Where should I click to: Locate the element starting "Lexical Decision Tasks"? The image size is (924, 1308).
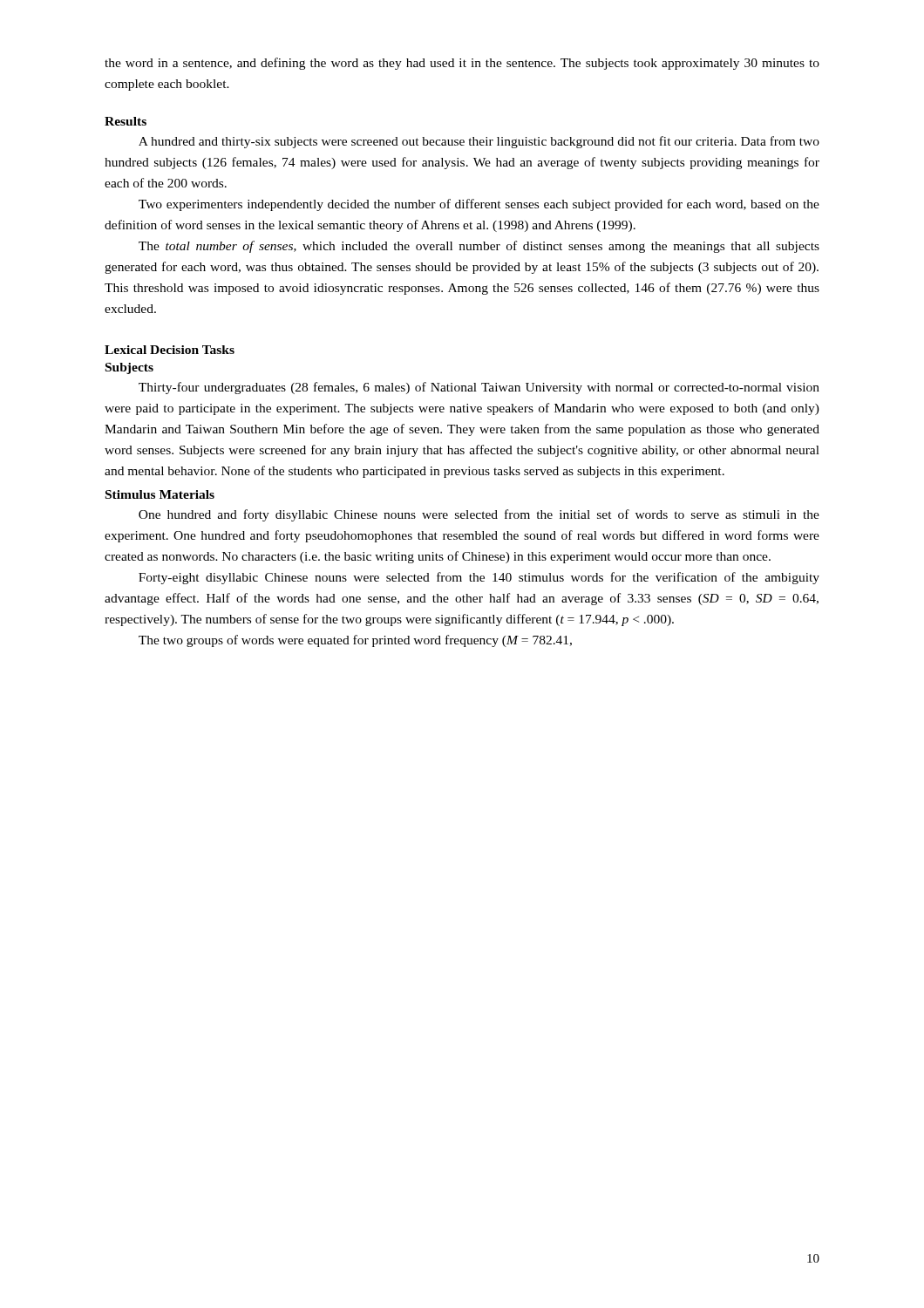(170, 349)
